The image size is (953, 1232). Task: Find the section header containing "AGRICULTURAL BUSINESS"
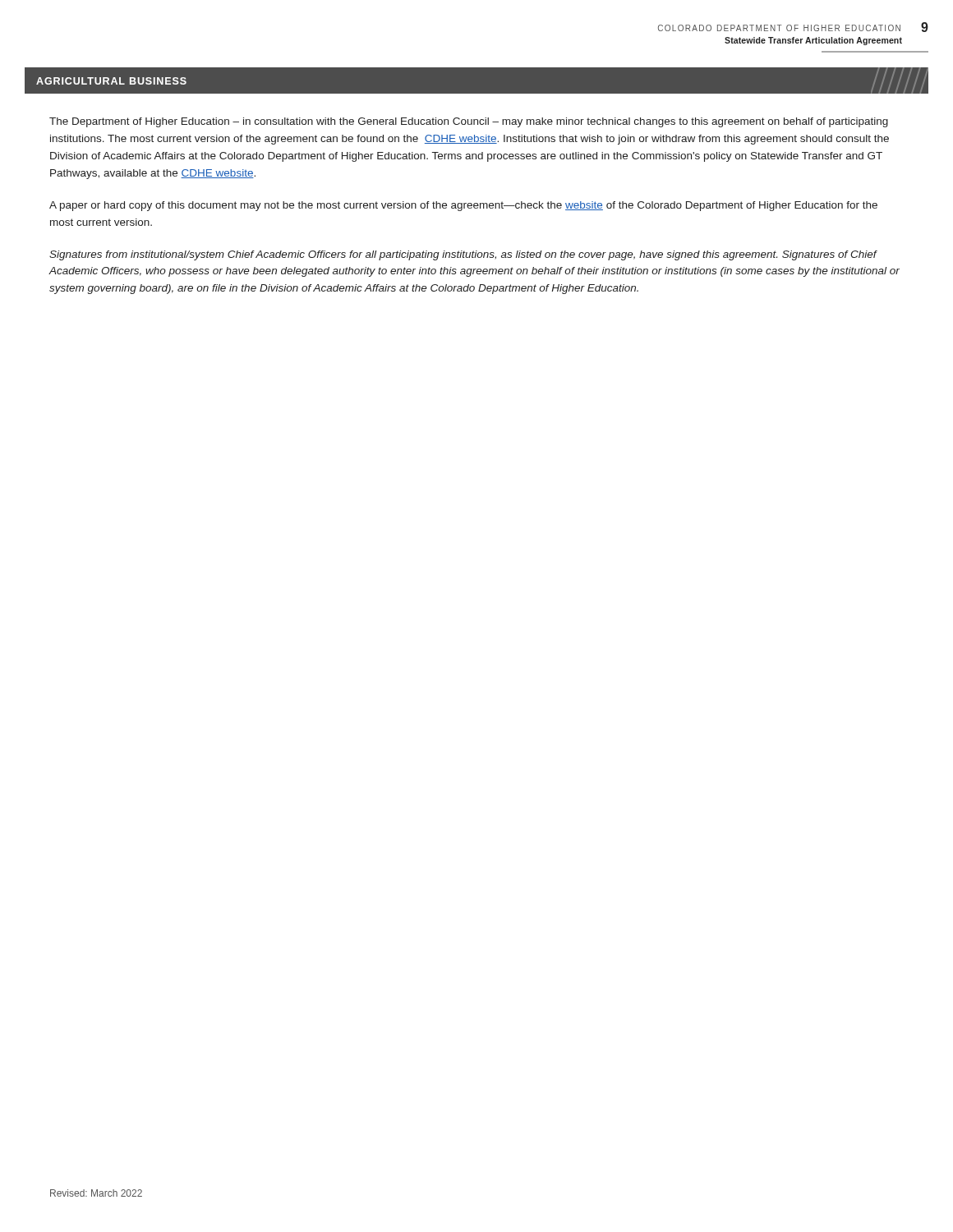[482, 81]
